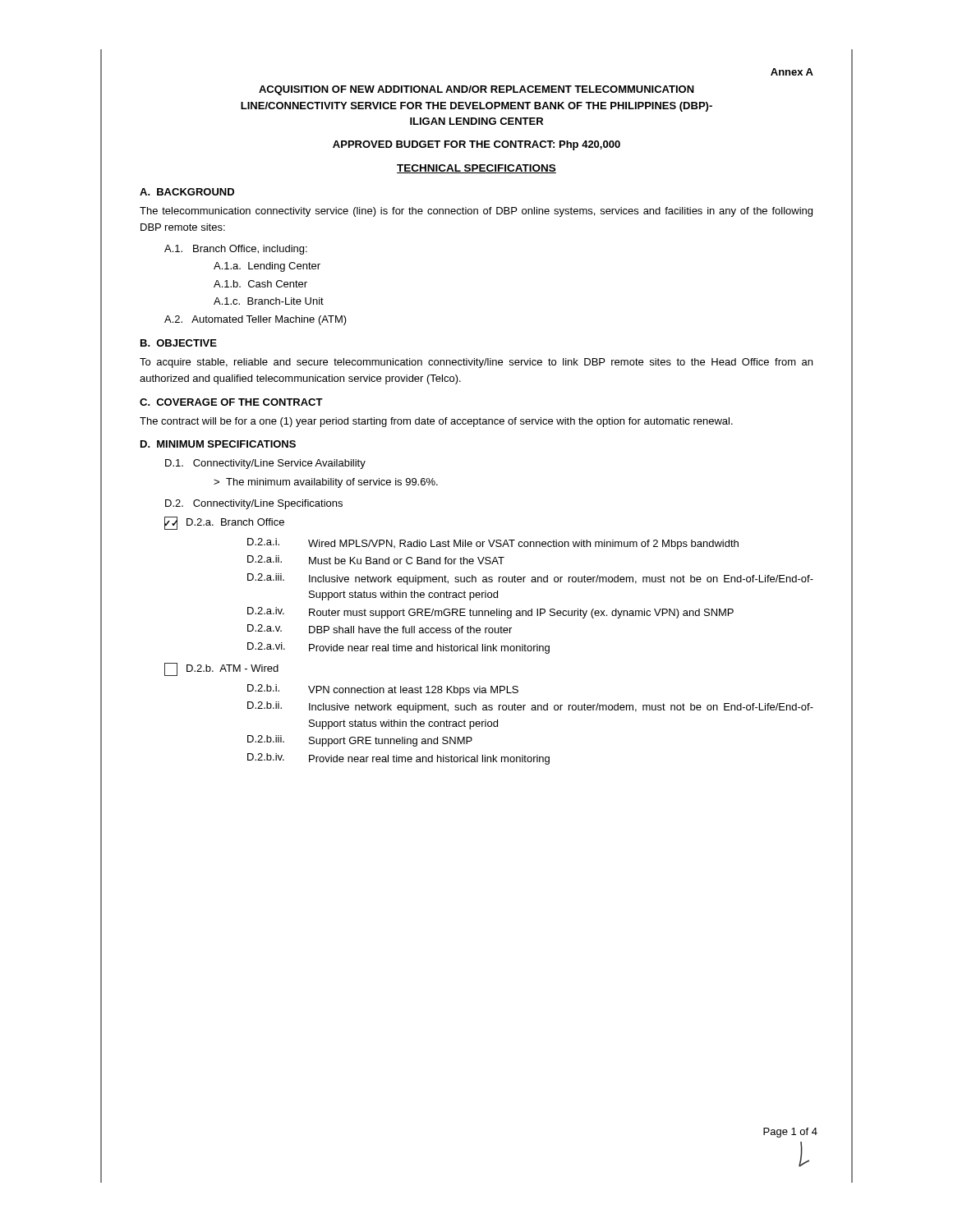Point to the block beginning "D.2.b.ii. Inclusive network equipment, such"
The image size is (953, 1232).
coord(530,715)
